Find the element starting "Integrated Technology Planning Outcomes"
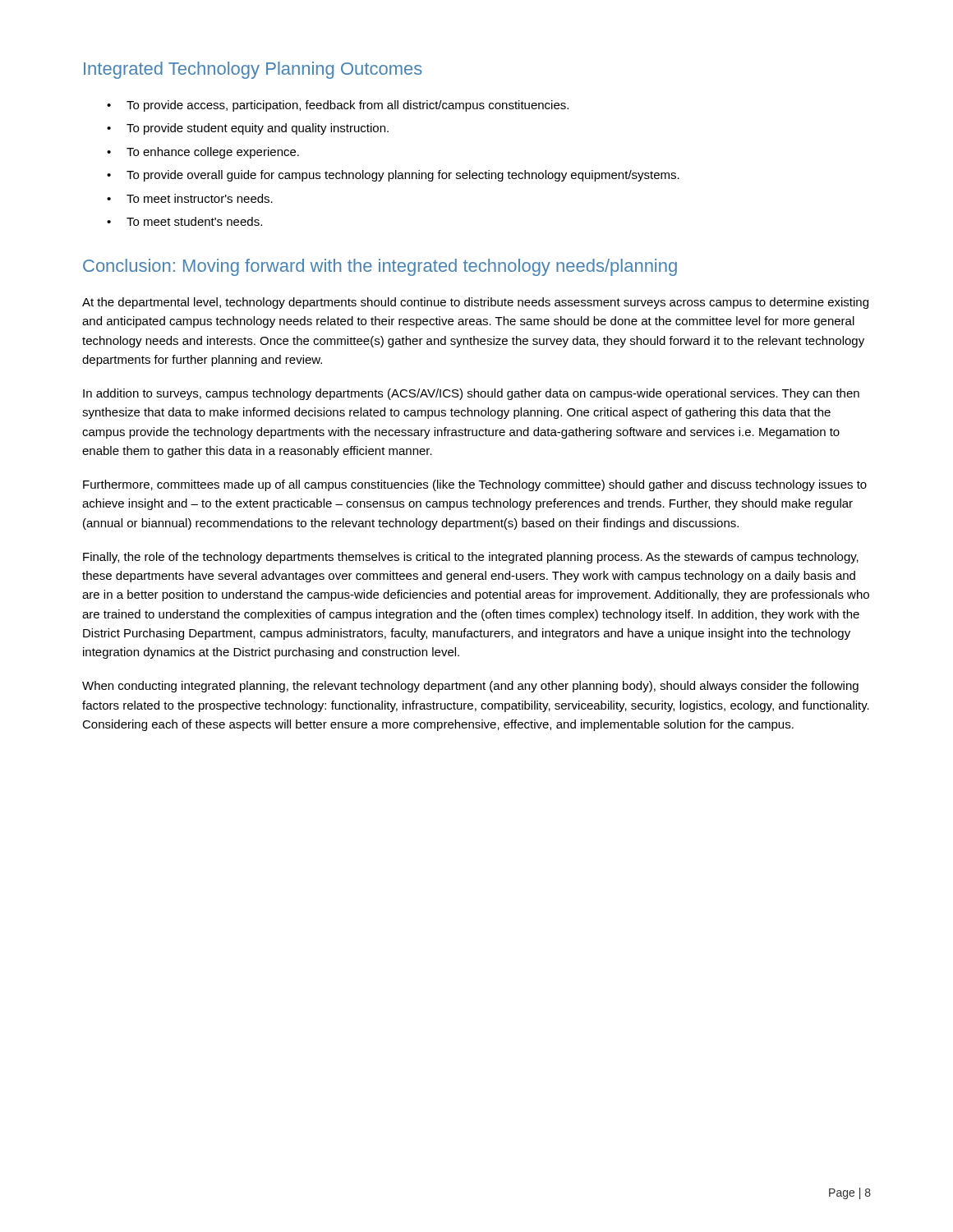Image resolution: width=953 pixels, height=1232 pixels. [x=253, y=70]
